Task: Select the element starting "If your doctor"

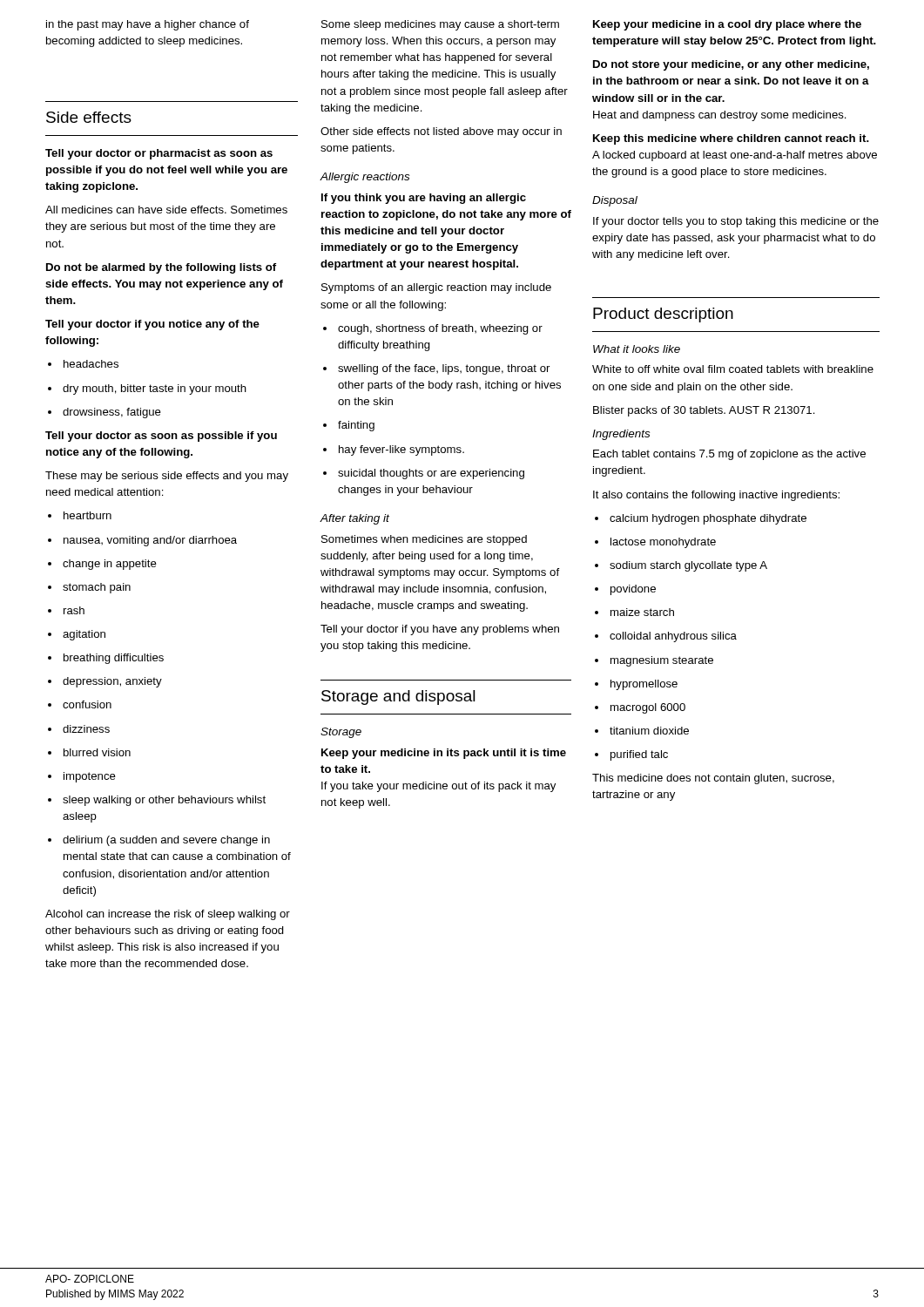Action: (736, 237)
